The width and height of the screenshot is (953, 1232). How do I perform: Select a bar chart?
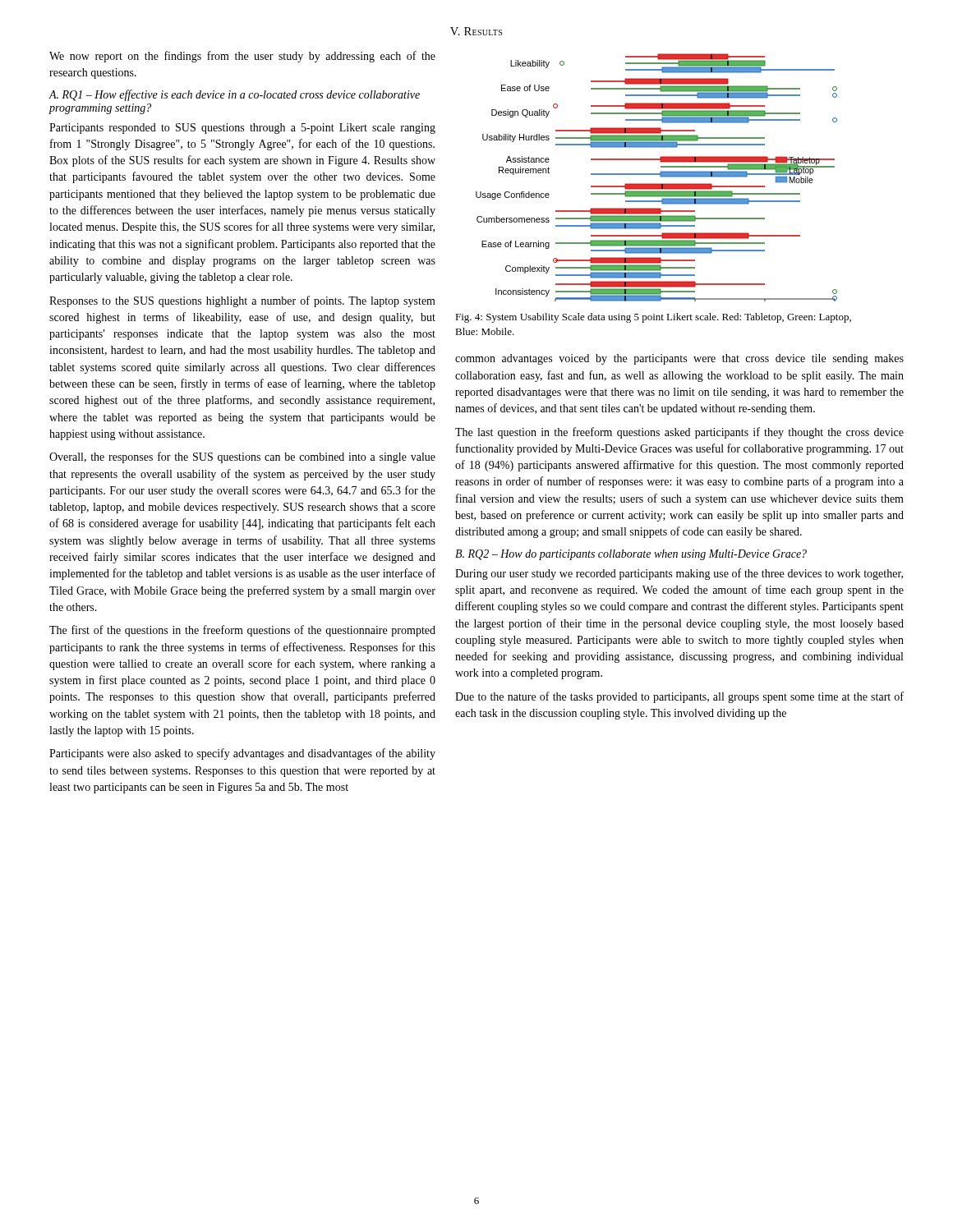pos(679,177)
